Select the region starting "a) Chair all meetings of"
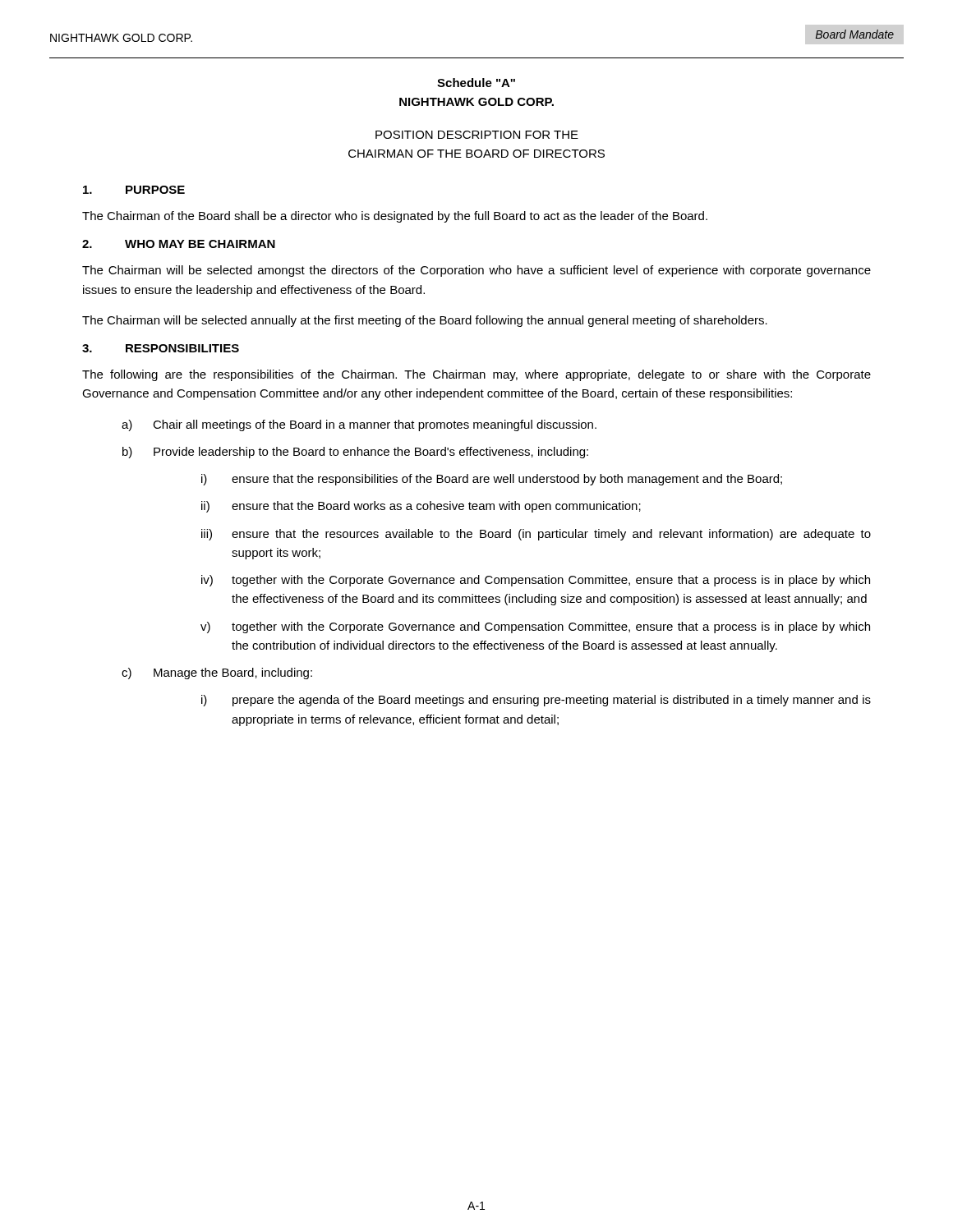 [x=359, y=424]
